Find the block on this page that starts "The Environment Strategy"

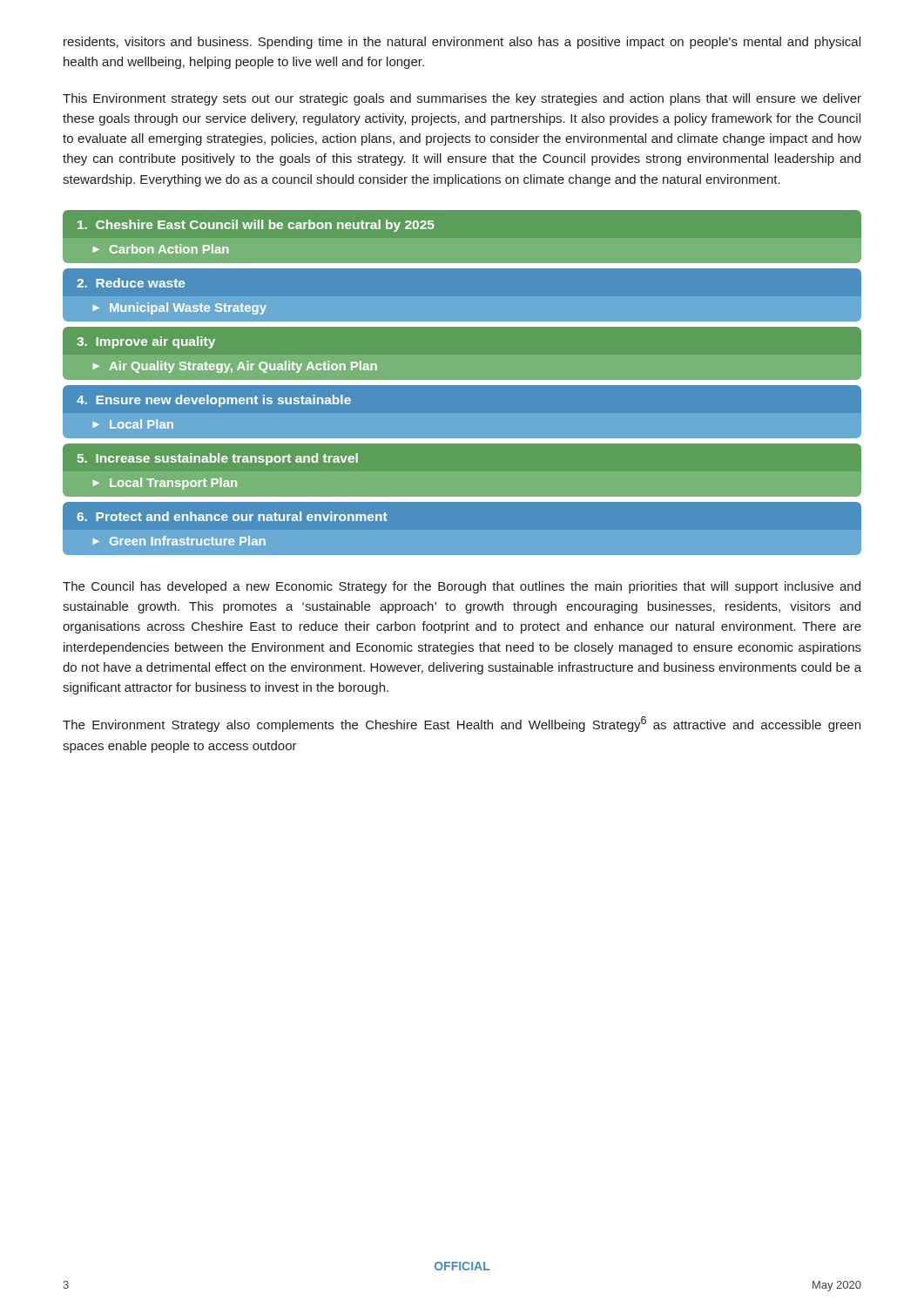click(x=462, y=734)
